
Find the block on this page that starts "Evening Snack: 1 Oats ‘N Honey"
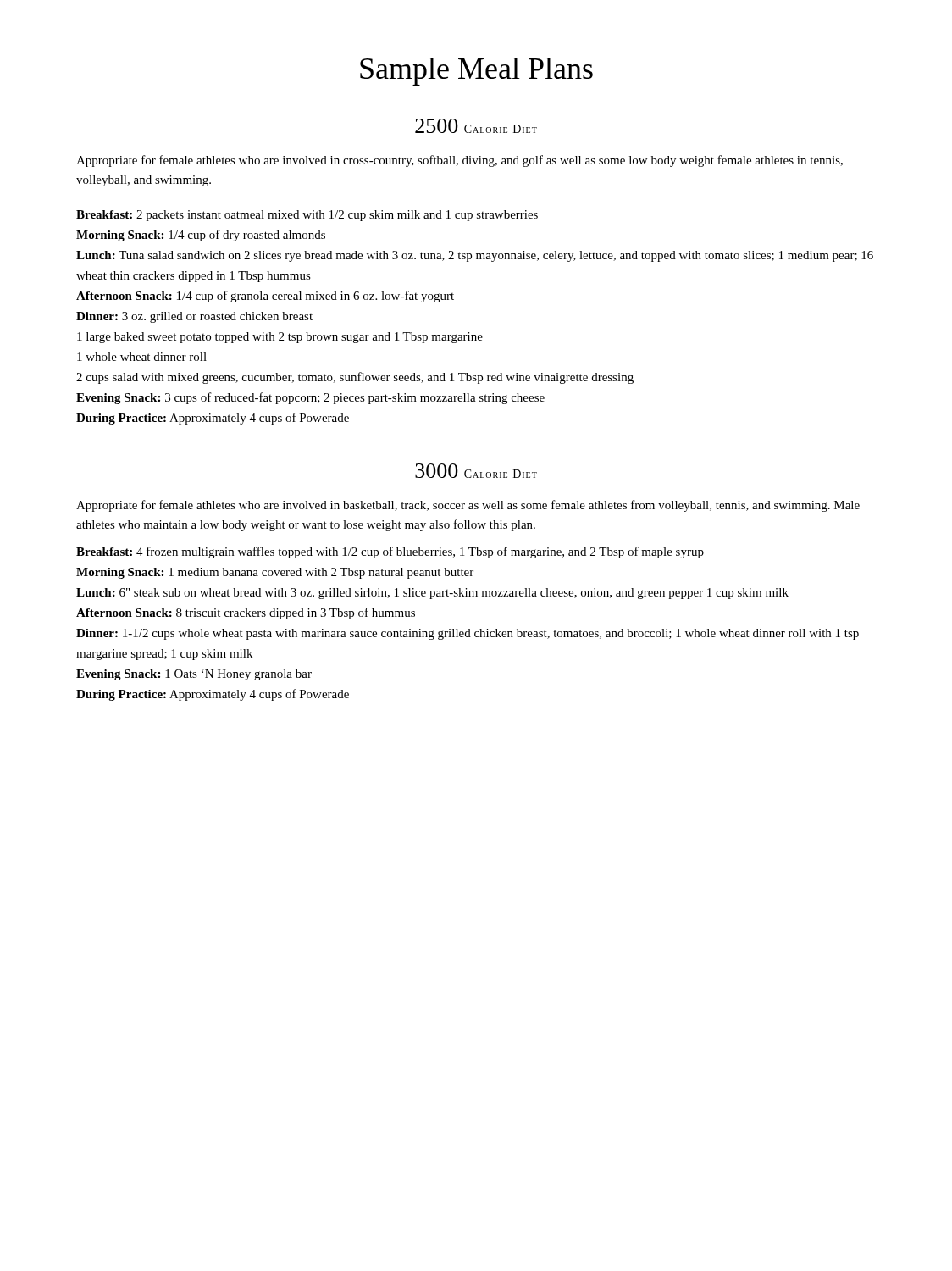[194, 674]
